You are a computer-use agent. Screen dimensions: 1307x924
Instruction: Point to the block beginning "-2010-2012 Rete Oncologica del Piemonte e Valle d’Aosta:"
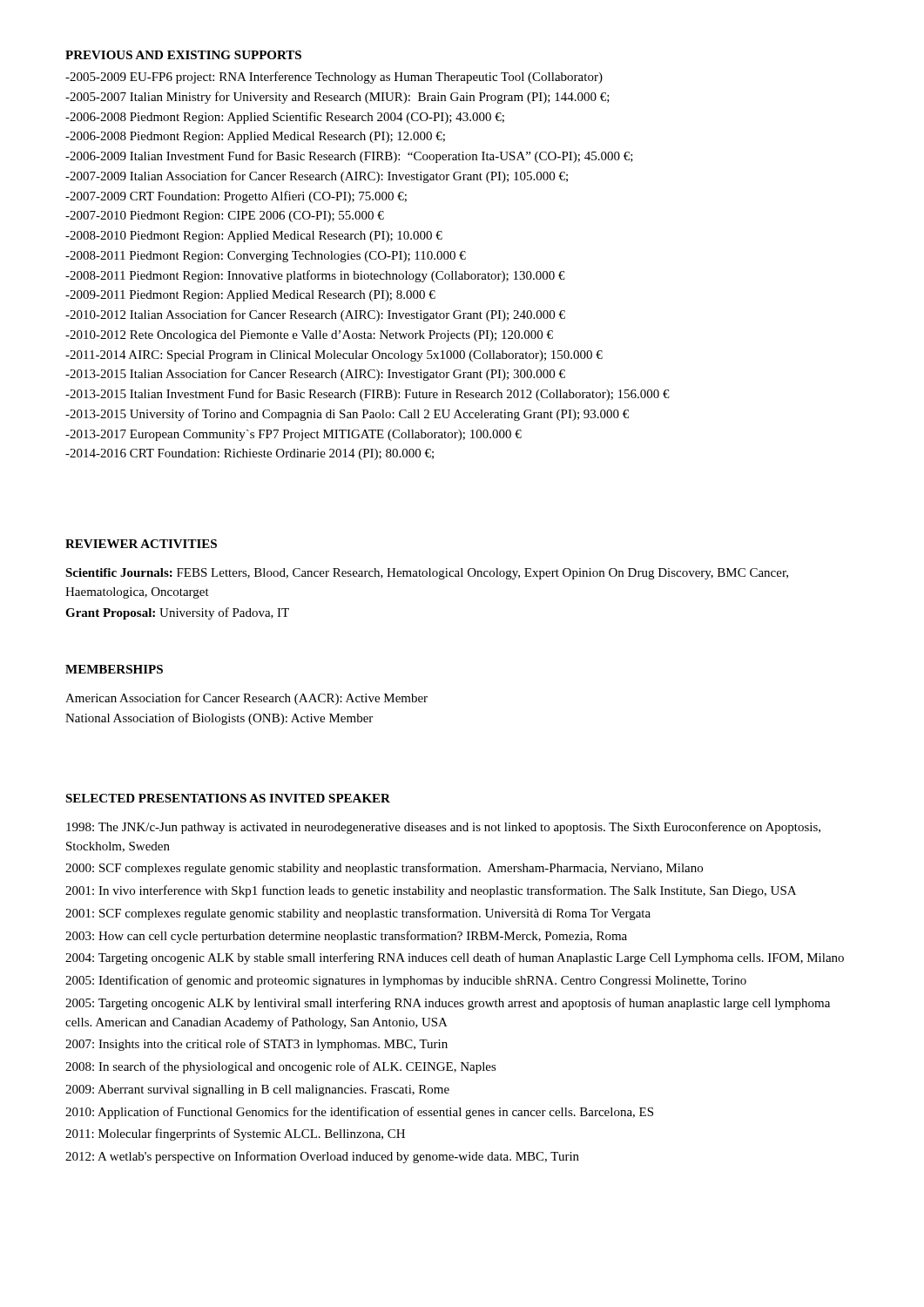click(x=309, y=334)
